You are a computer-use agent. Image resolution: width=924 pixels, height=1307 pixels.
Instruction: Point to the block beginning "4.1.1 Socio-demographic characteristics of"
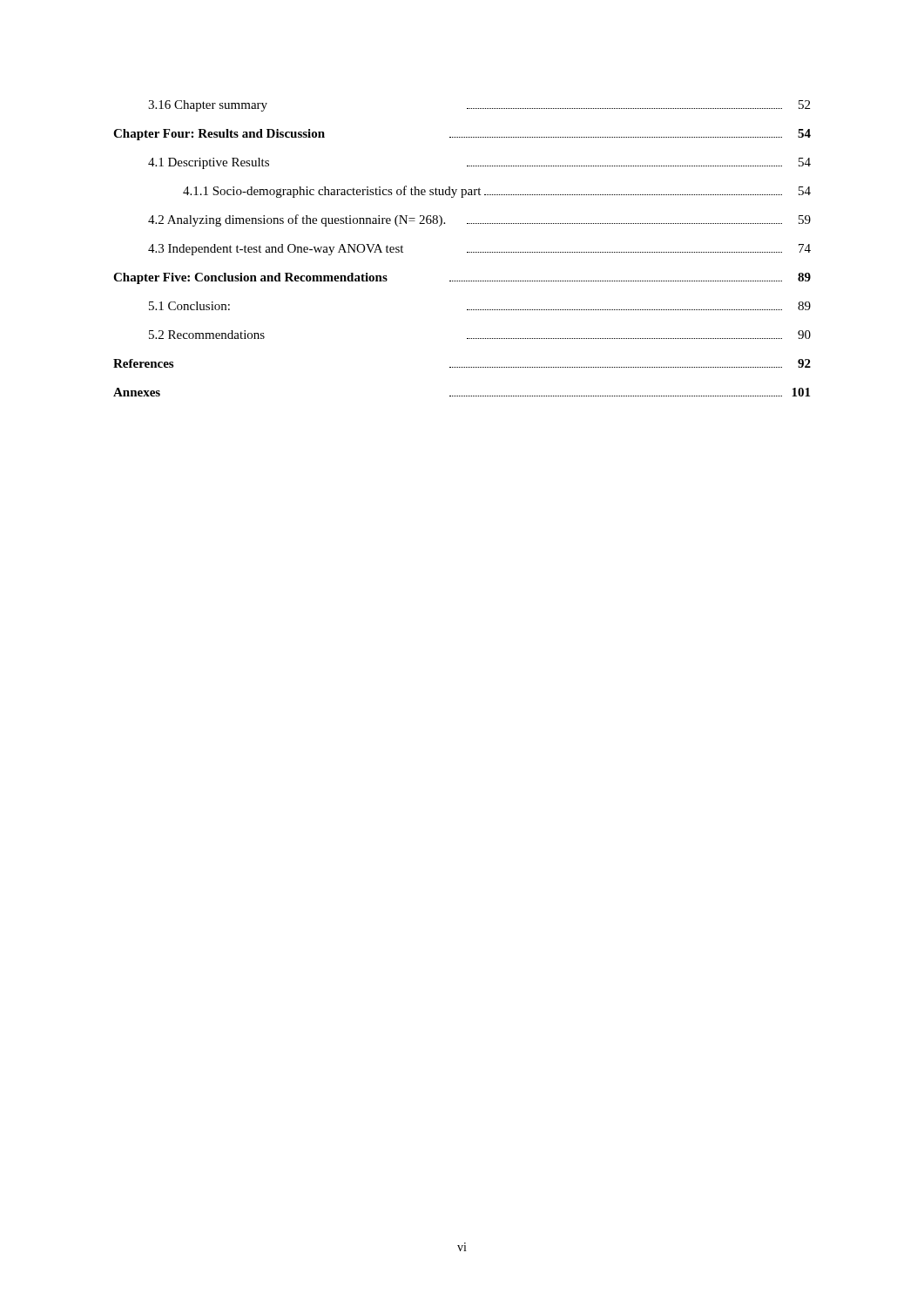(497, 191)
